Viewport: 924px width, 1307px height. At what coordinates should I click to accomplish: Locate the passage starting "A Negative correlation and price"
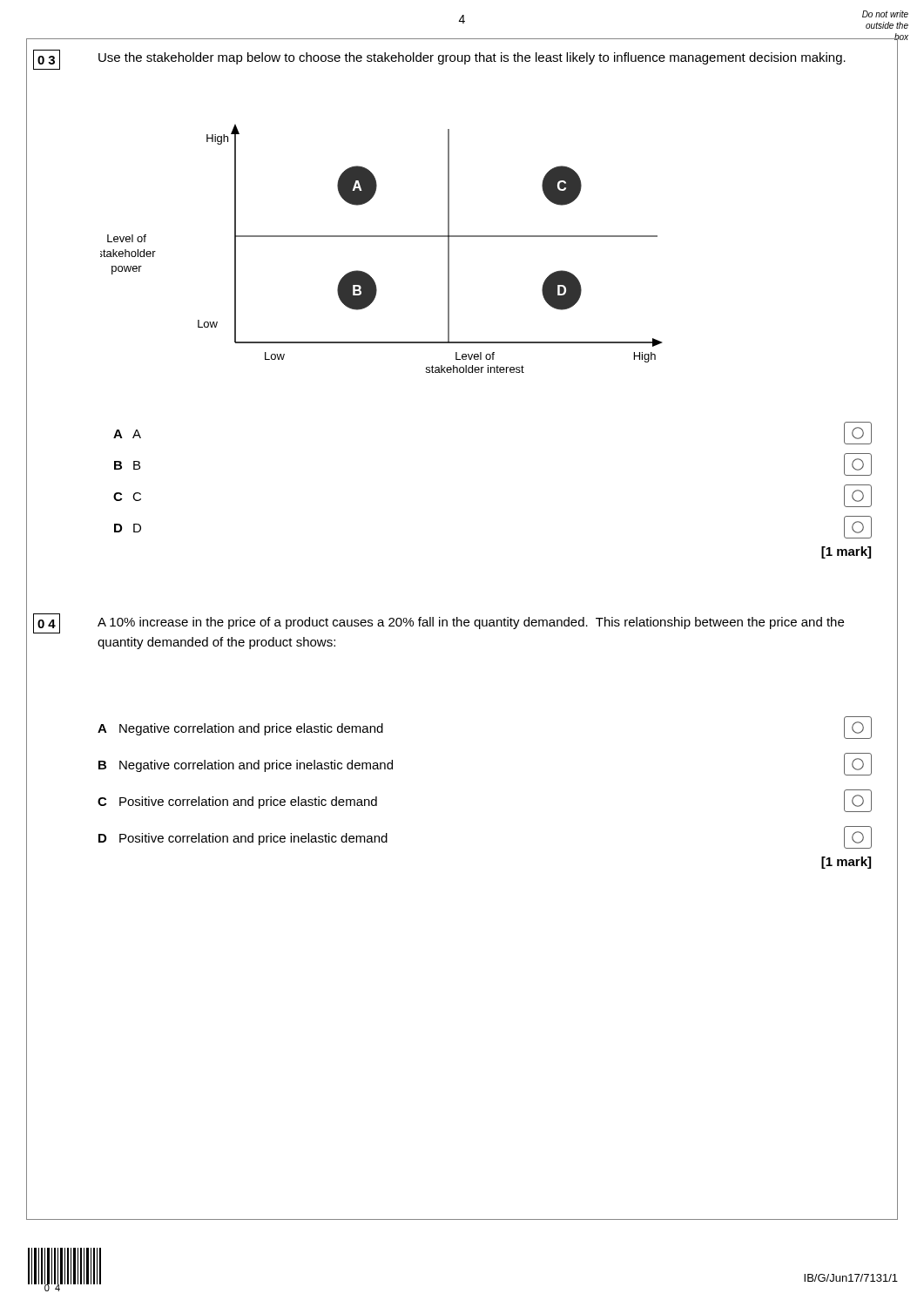pos(256,727)
